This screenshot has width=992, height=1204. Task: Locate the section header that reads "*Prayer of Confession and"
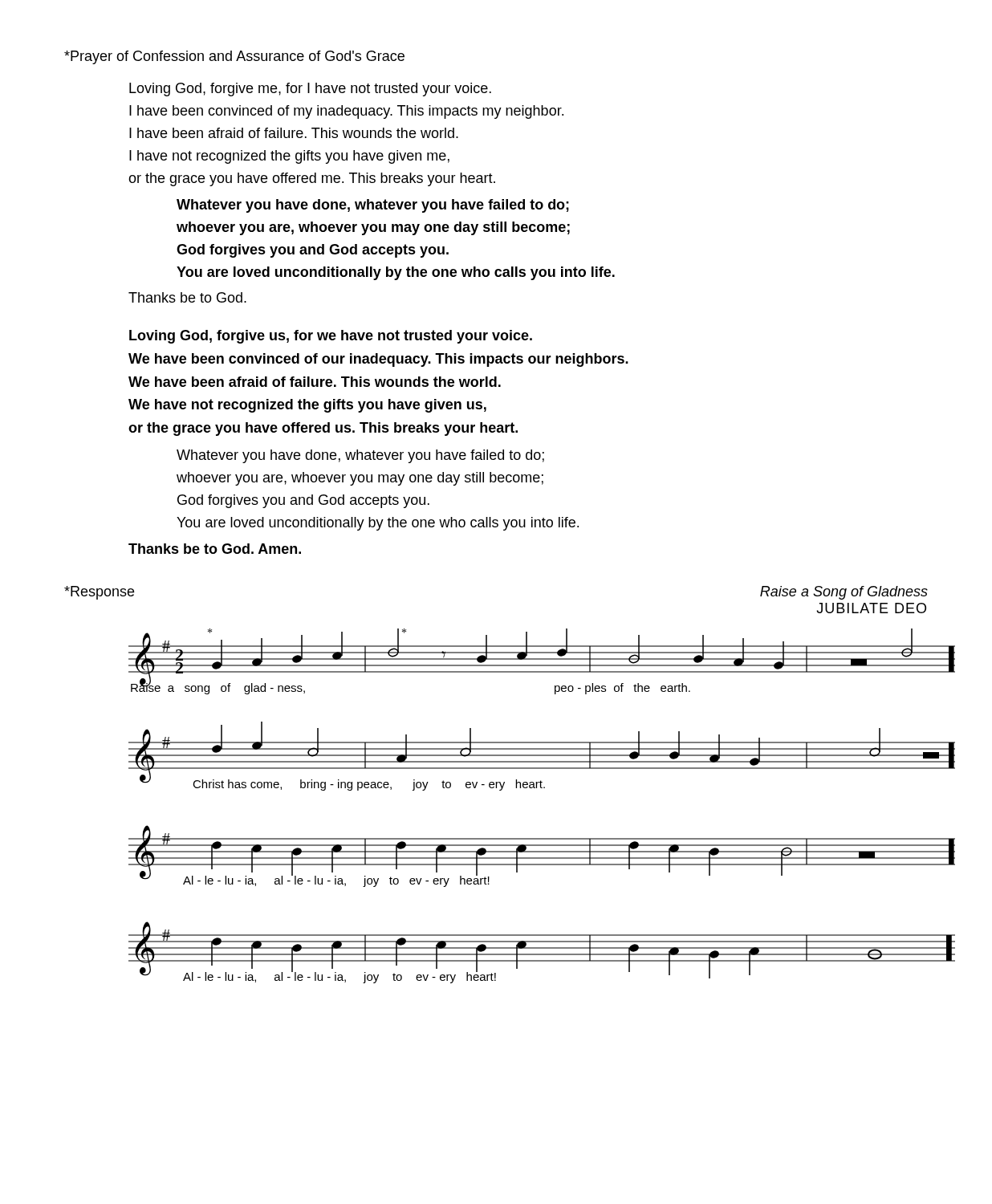tap(235, 56)
